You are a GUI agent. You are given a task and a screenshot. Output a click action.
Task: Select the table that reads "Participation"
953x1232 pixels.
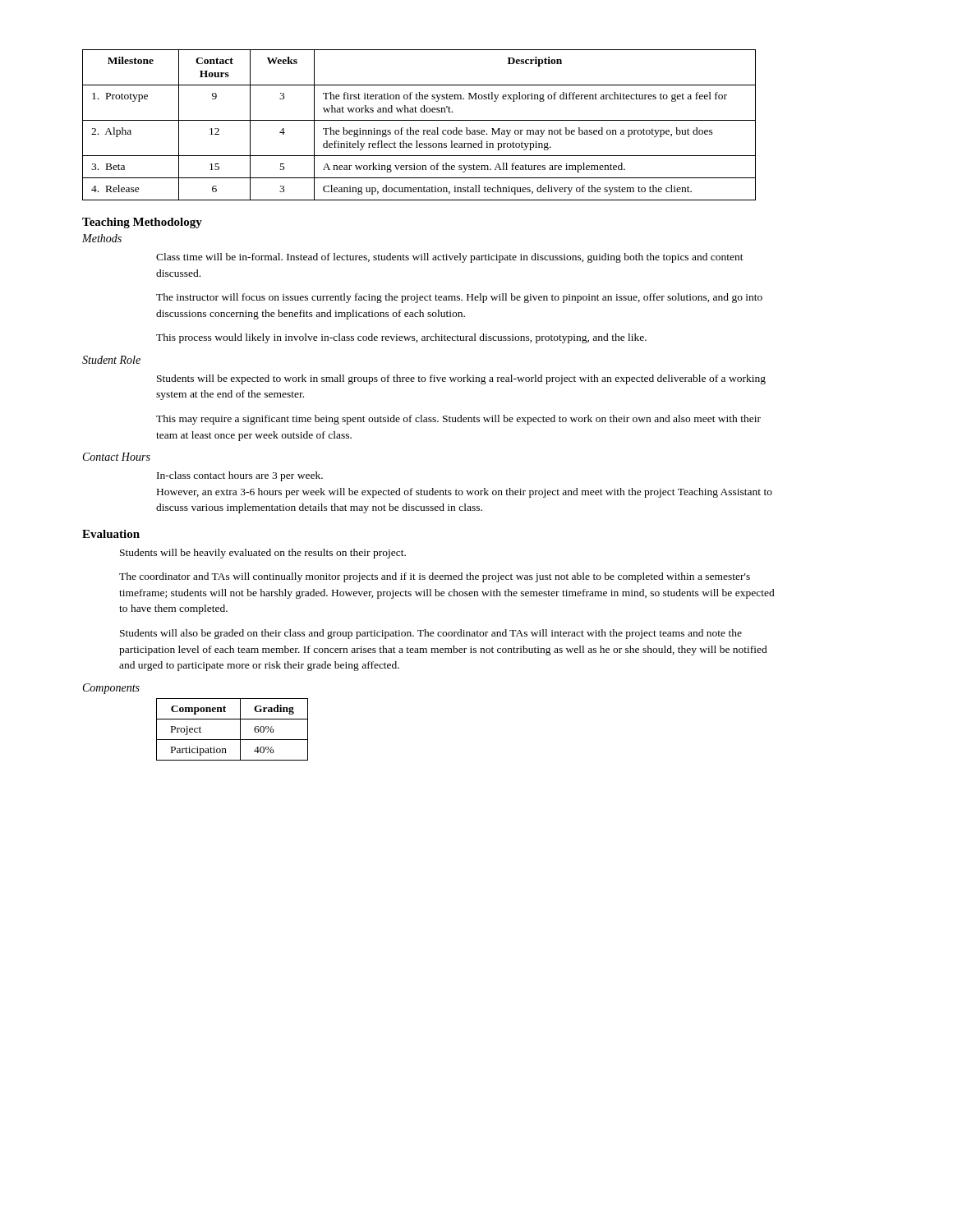[x=476, y=729]
